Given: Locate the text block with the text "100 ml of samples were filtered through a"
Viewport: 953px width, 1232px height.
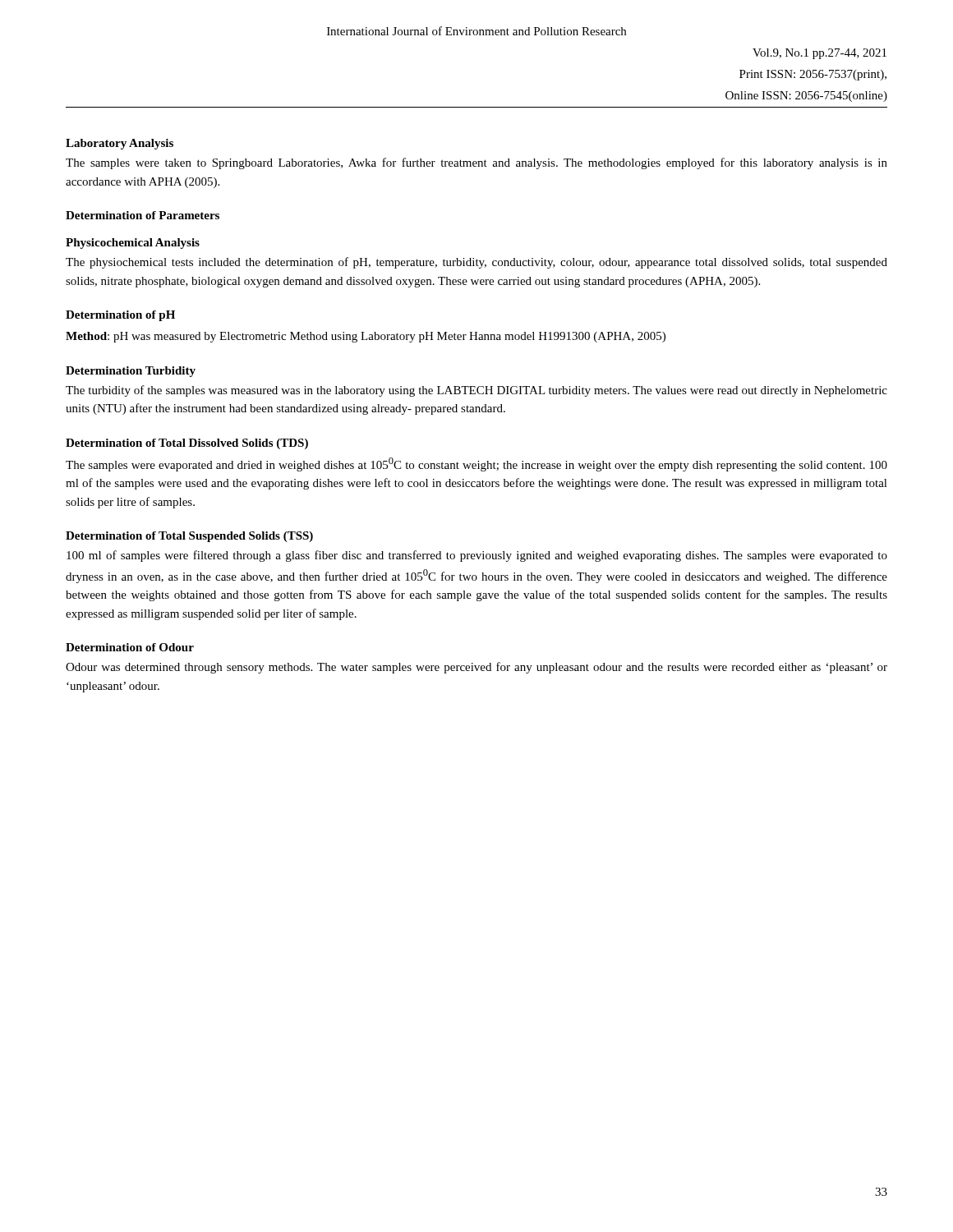Looking at the screenshot, I should coord(476,584).
